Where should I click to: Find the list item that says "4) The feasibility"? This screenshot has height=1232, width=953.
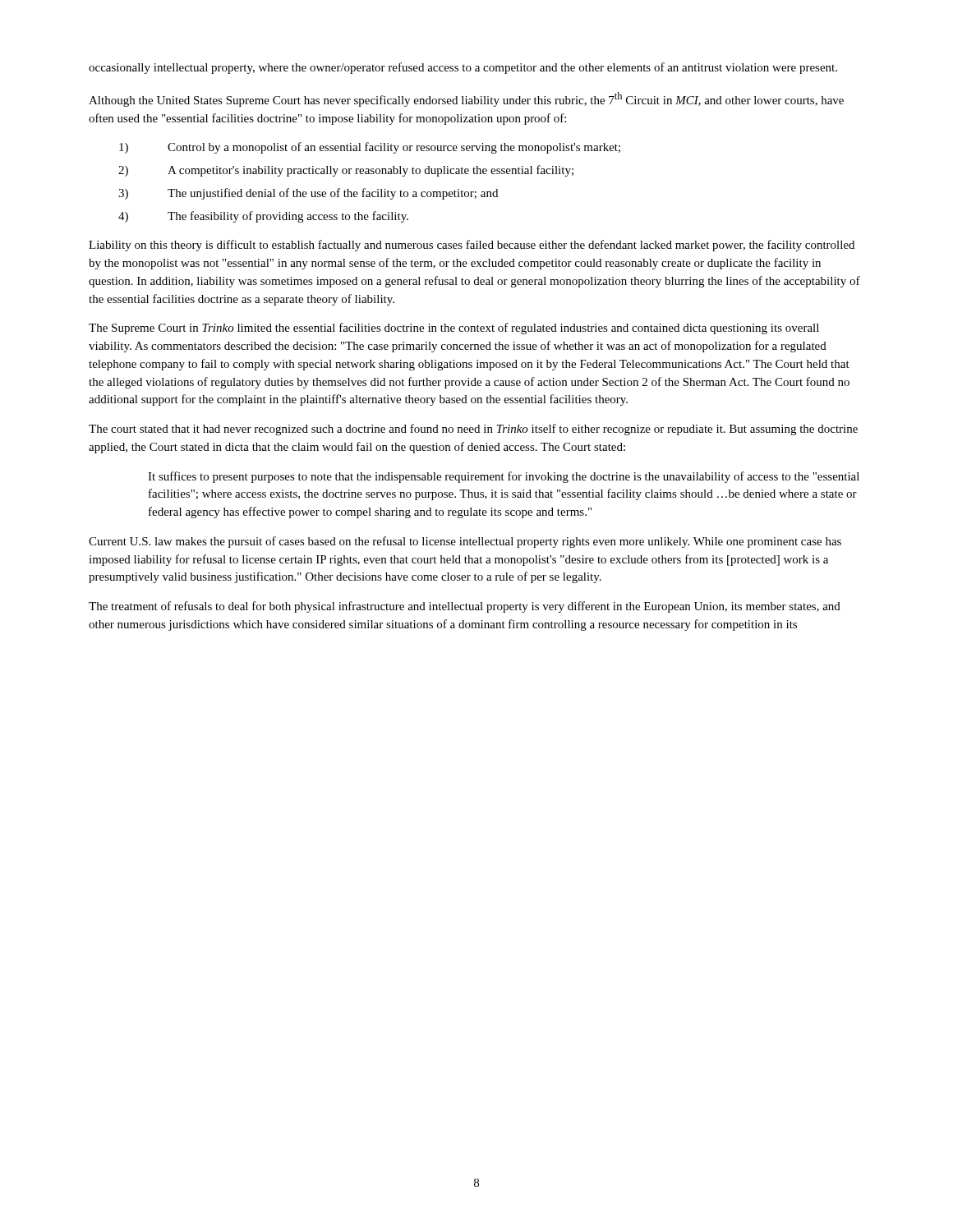tap(263, 217)
